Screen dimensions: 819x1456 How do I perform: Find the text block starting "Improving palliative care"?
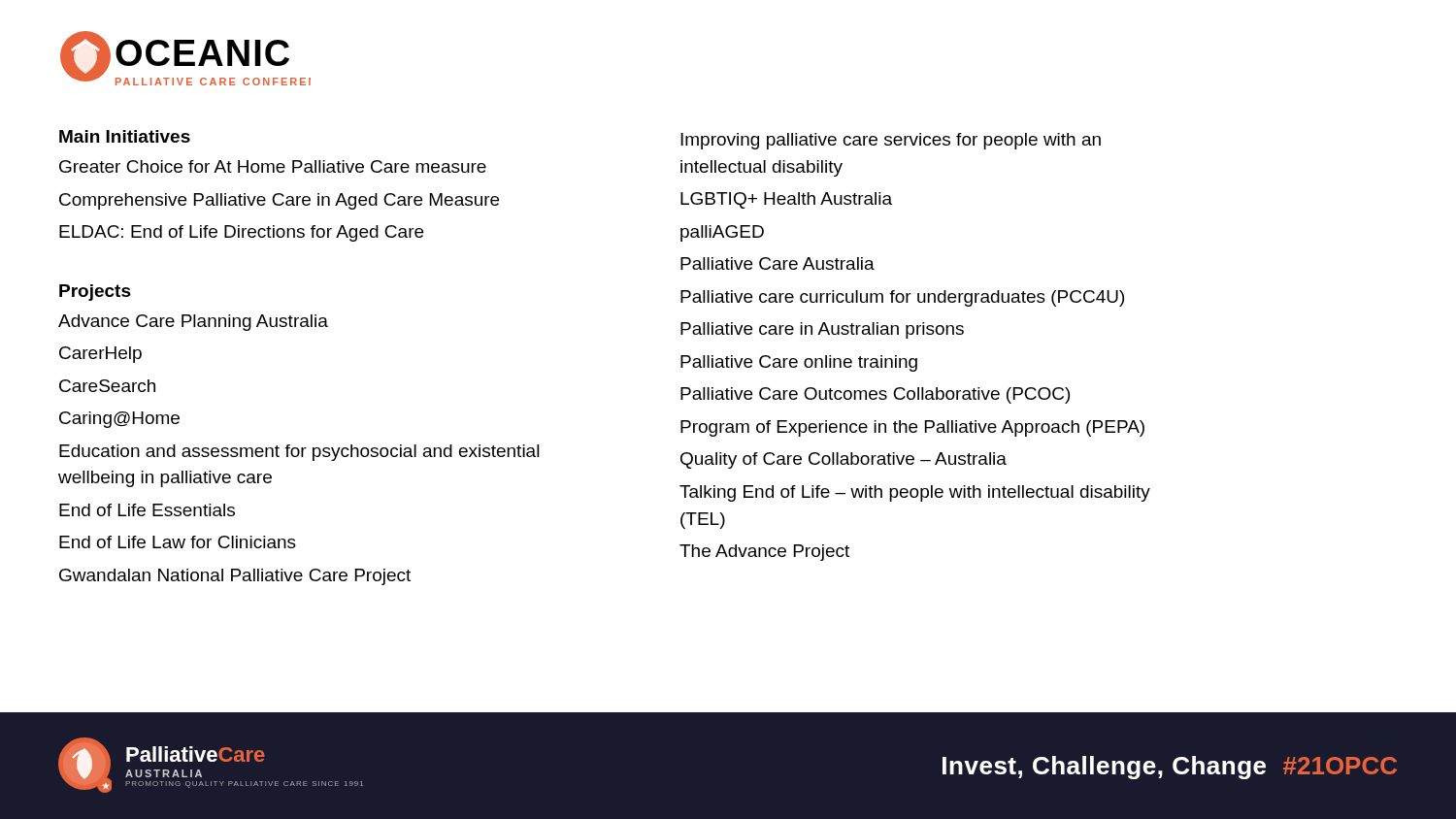click(x=891, y=153)
